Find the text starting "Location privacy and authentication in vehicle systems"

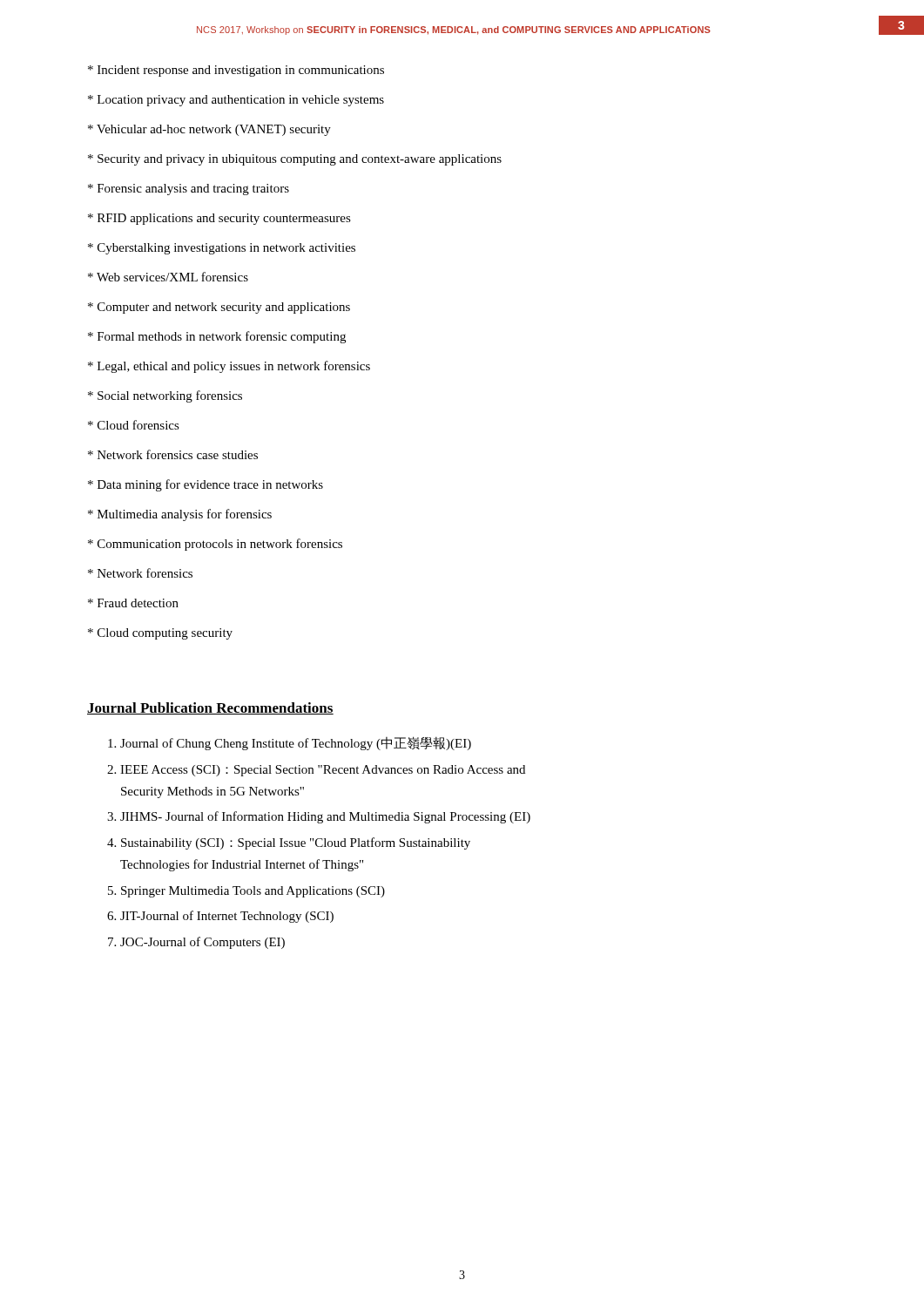pos(236,99)
